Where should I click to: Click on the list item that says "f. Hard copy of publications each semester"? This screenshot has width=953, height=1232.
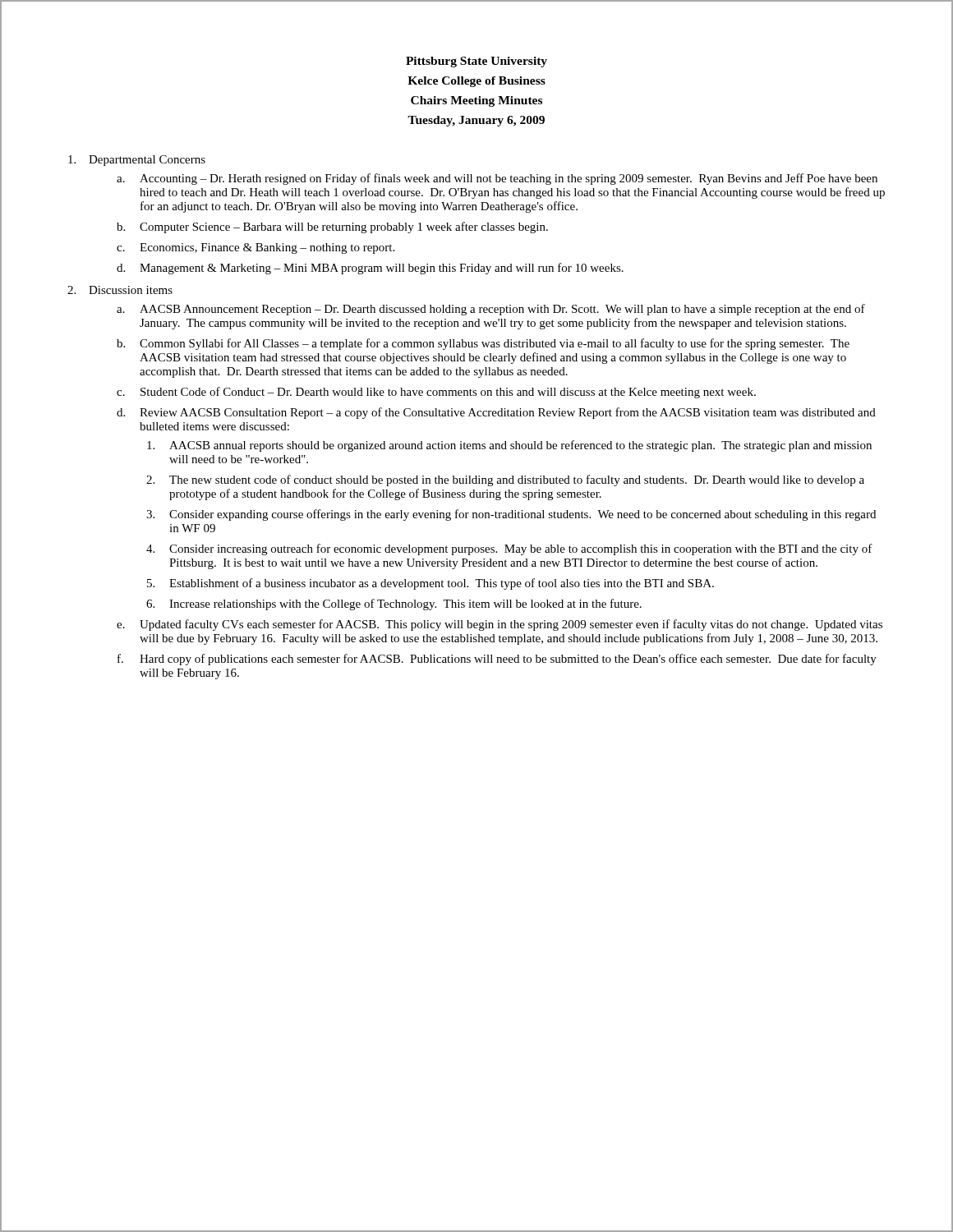(x=501, y=666)
